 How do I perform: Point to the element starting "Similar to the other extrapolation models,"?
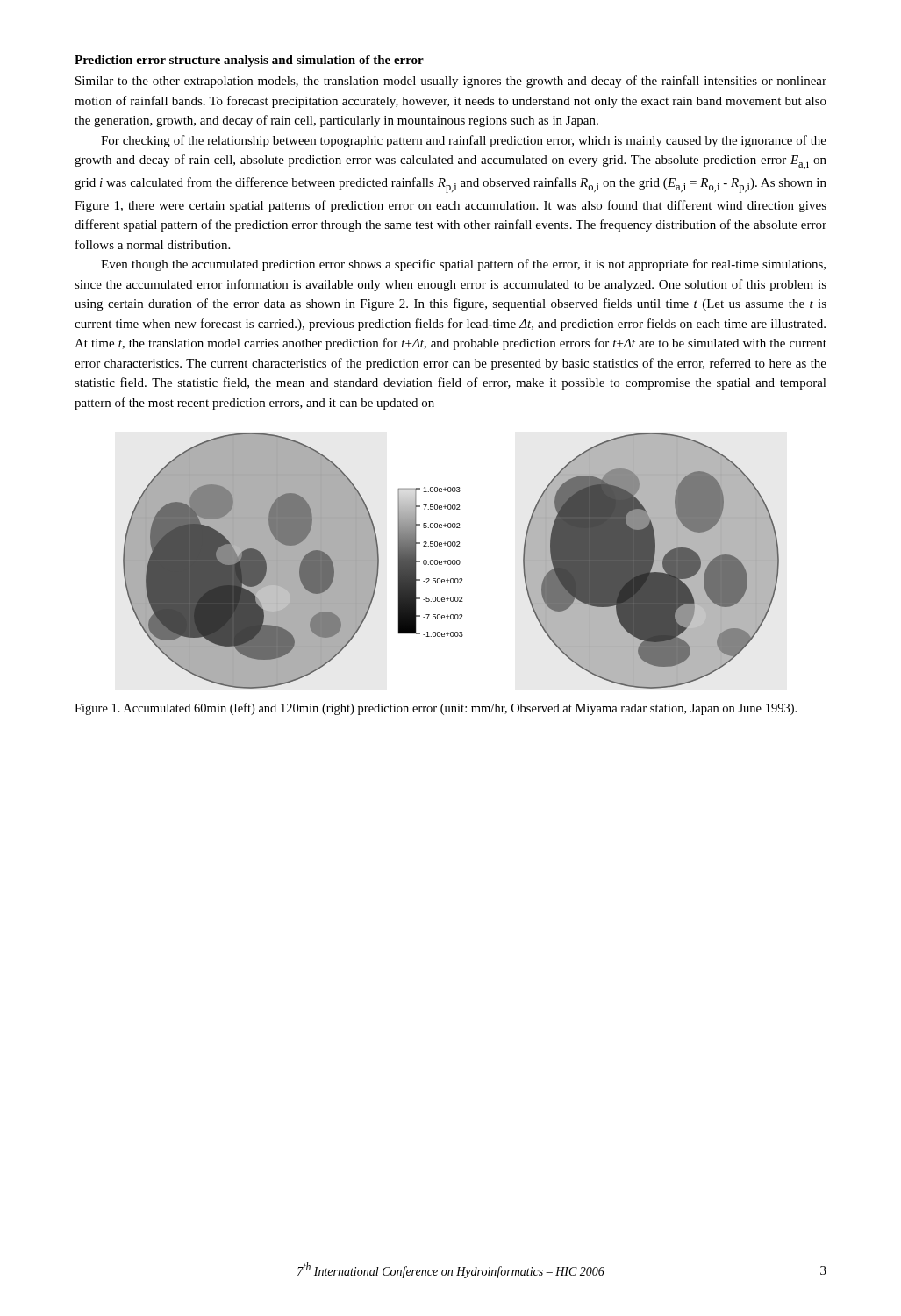pyautogui.click(x=451, y=82)
